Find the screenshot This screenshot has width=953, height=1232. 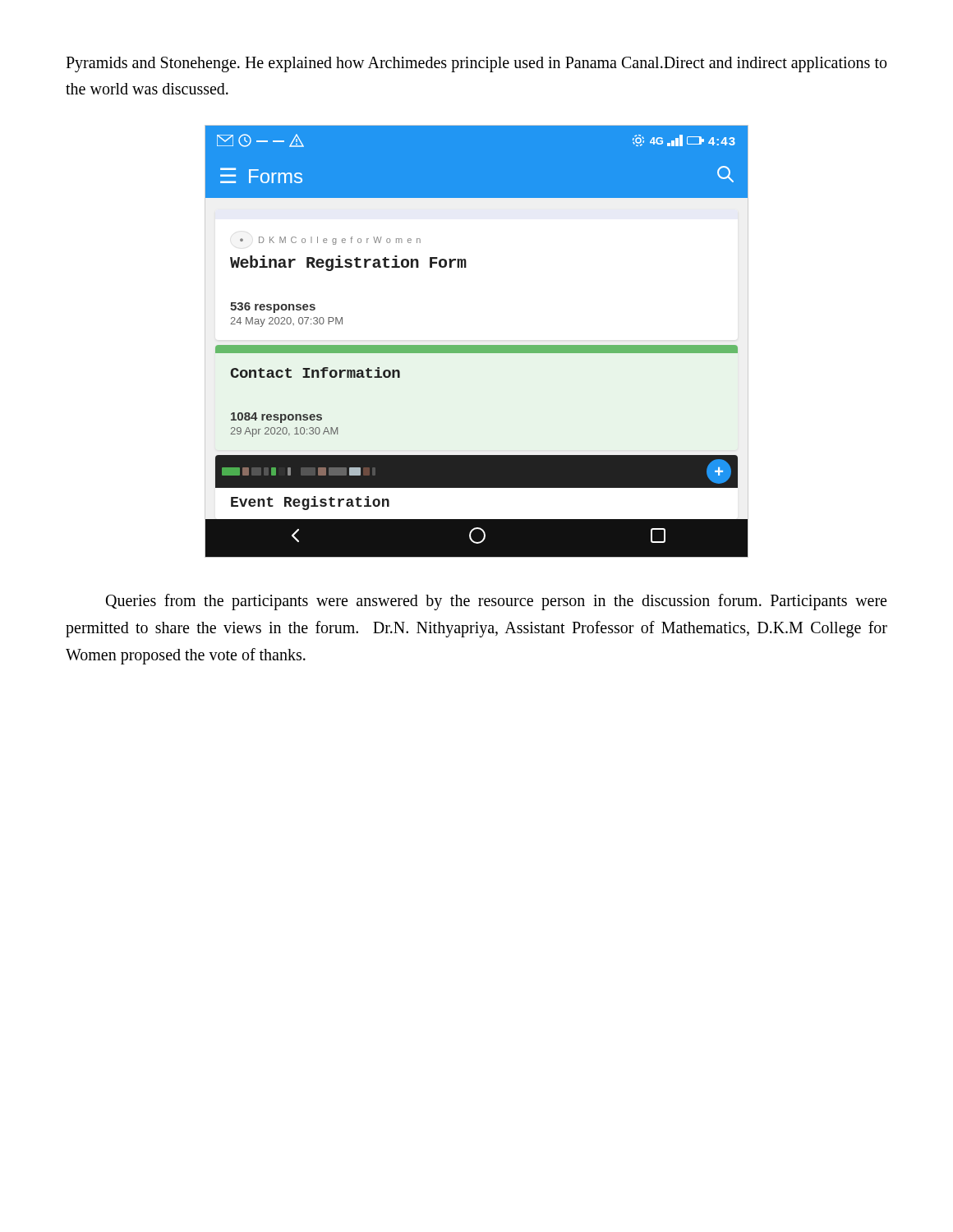pyautogui.click(x=476, y=341)
